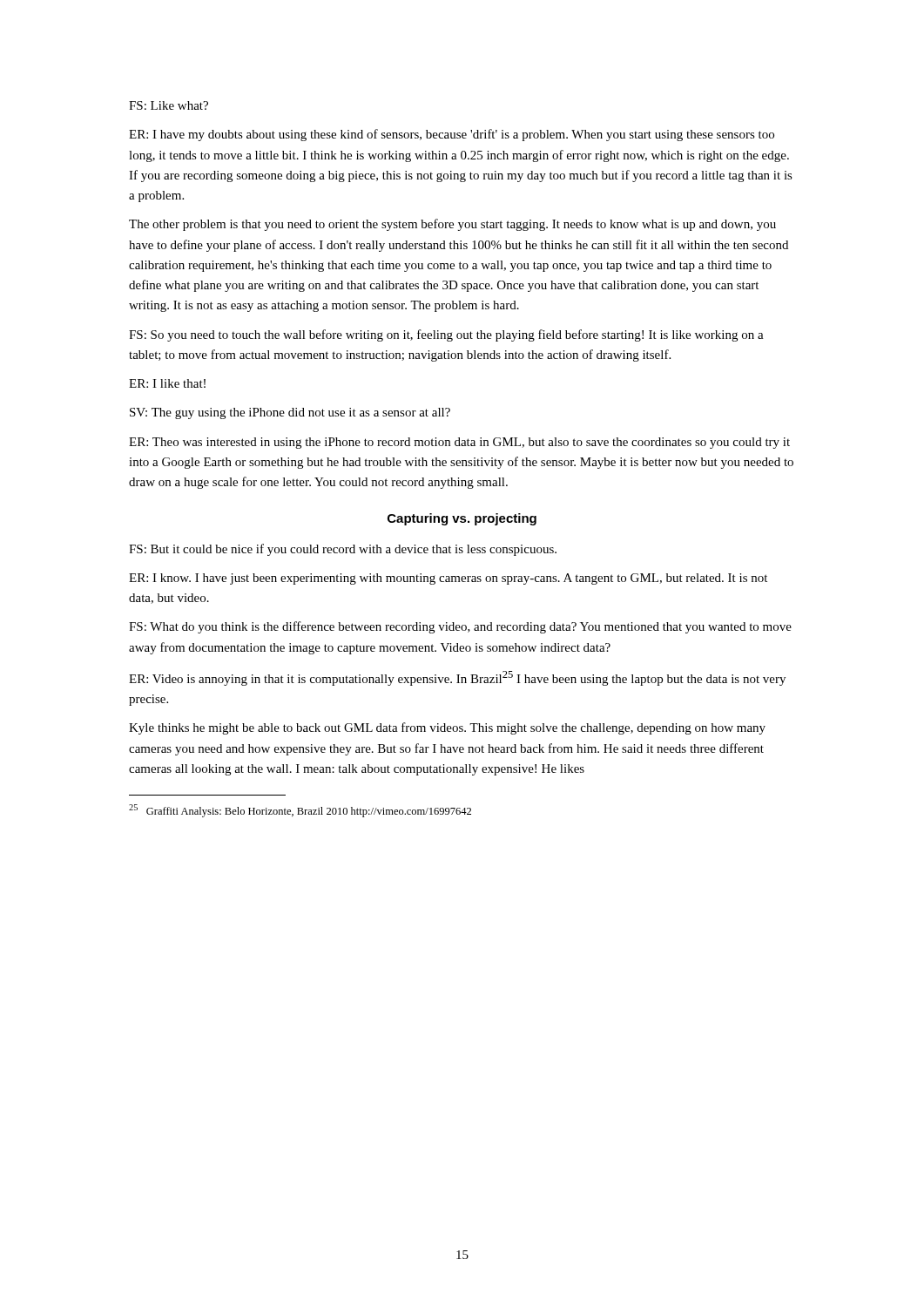Where is the passage that starts "Kyle thinks he"?

coord(447,748)
